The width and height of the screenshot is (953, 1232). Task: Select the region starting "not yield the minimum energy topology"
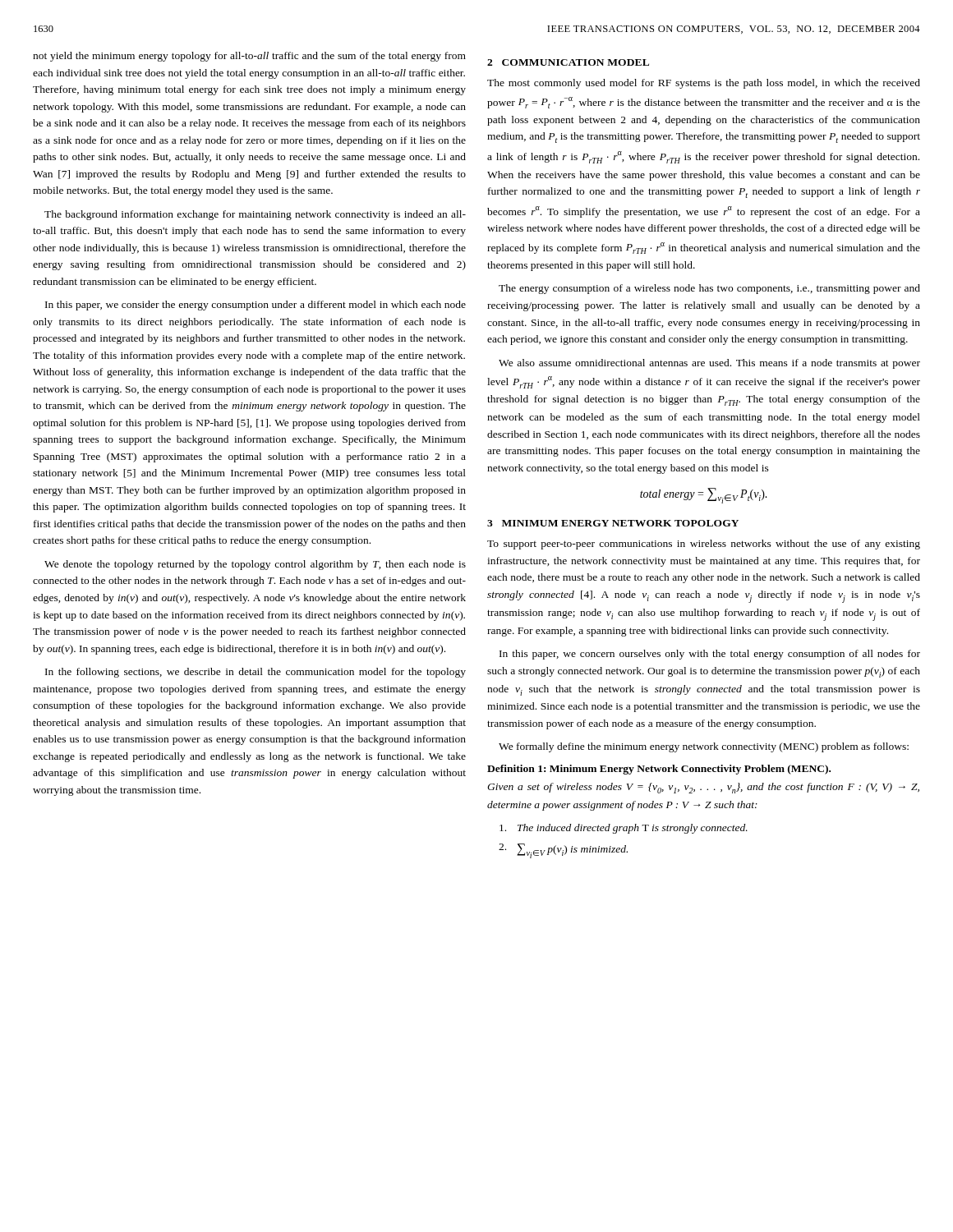(249, 423)
